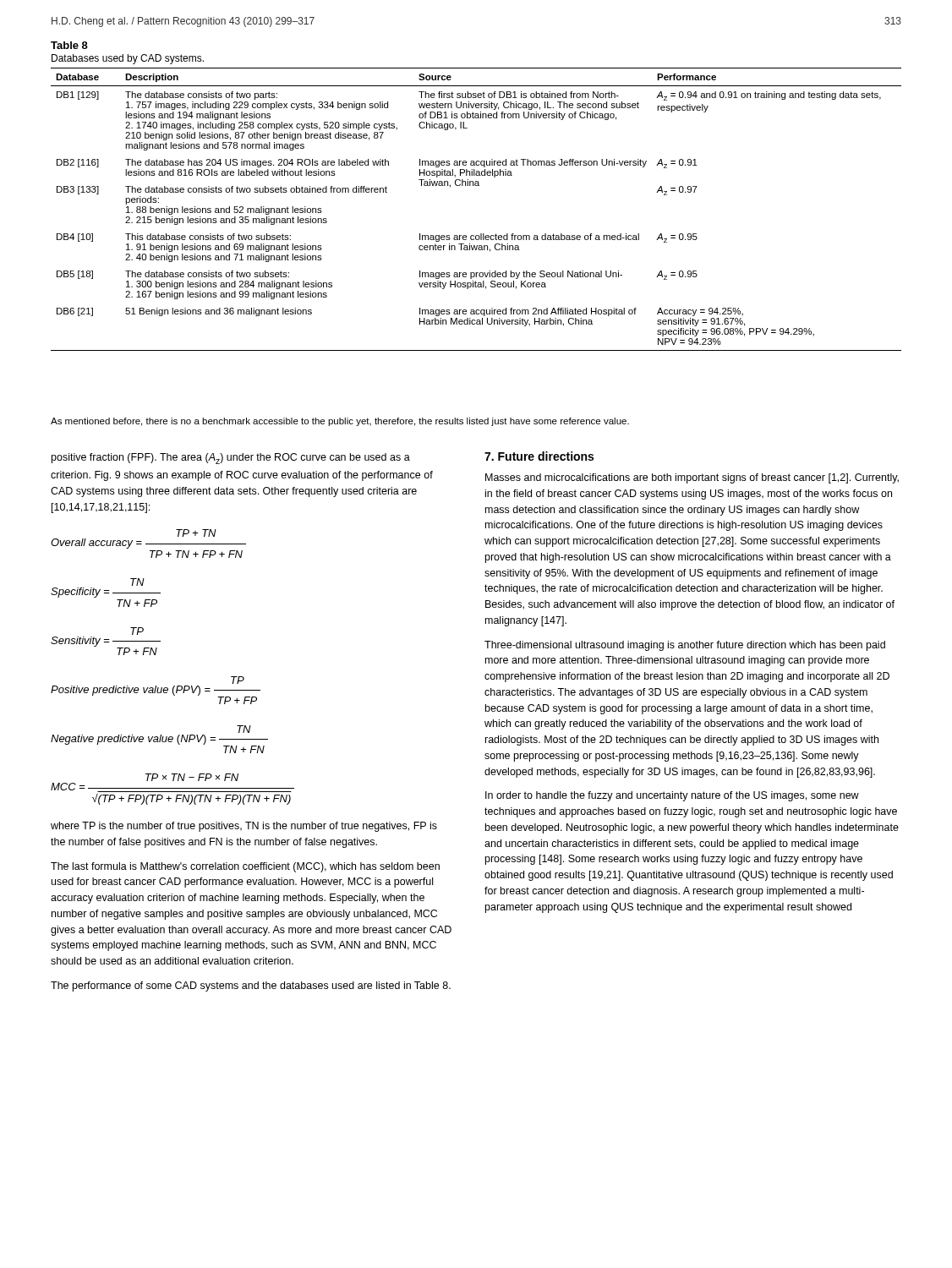Locate the text block that says "Three-dimensional ultrasound imaging is another"
952x1268 pixels.
pos(687,708)
